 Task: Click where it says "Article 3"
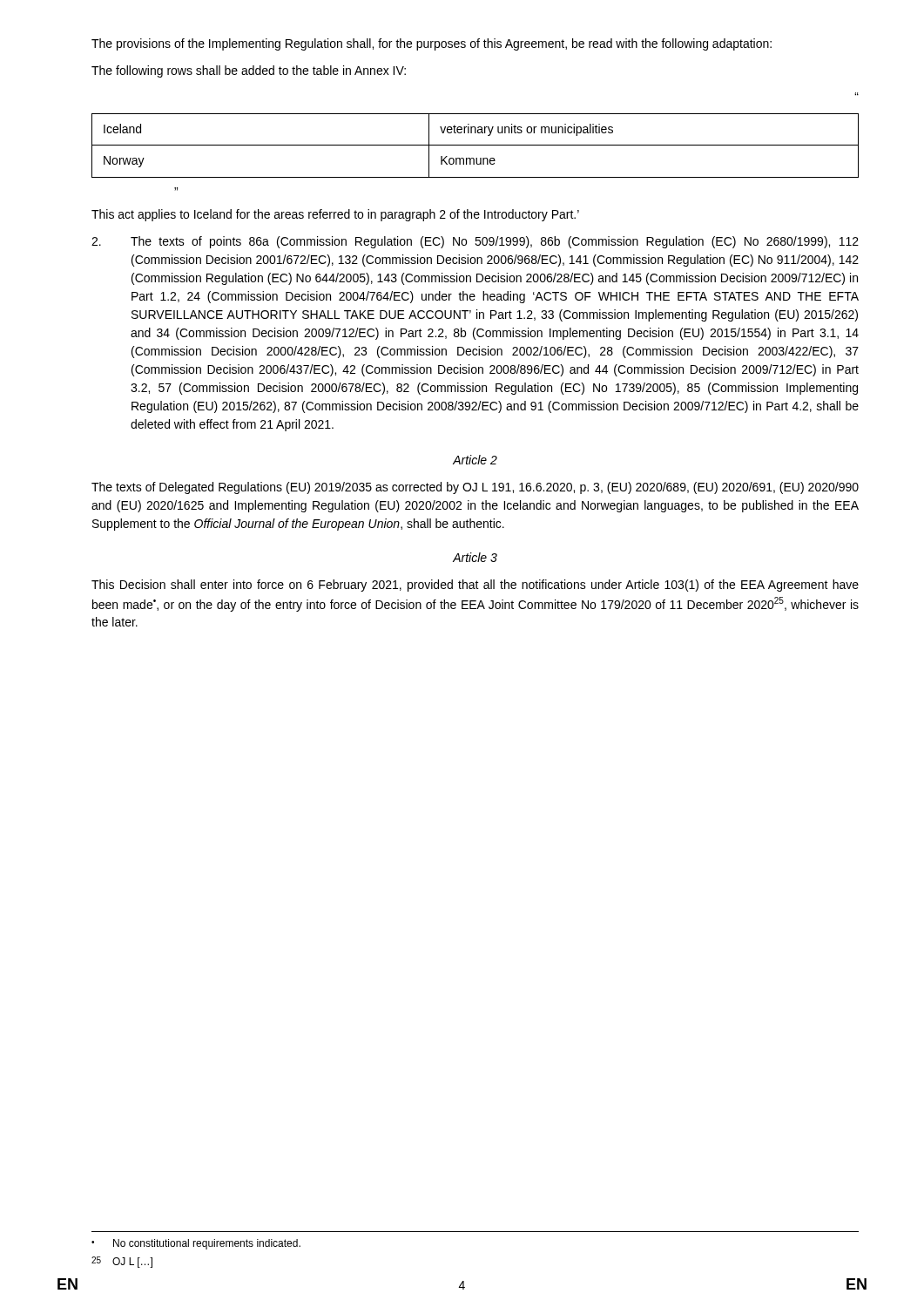coord(475,558)
